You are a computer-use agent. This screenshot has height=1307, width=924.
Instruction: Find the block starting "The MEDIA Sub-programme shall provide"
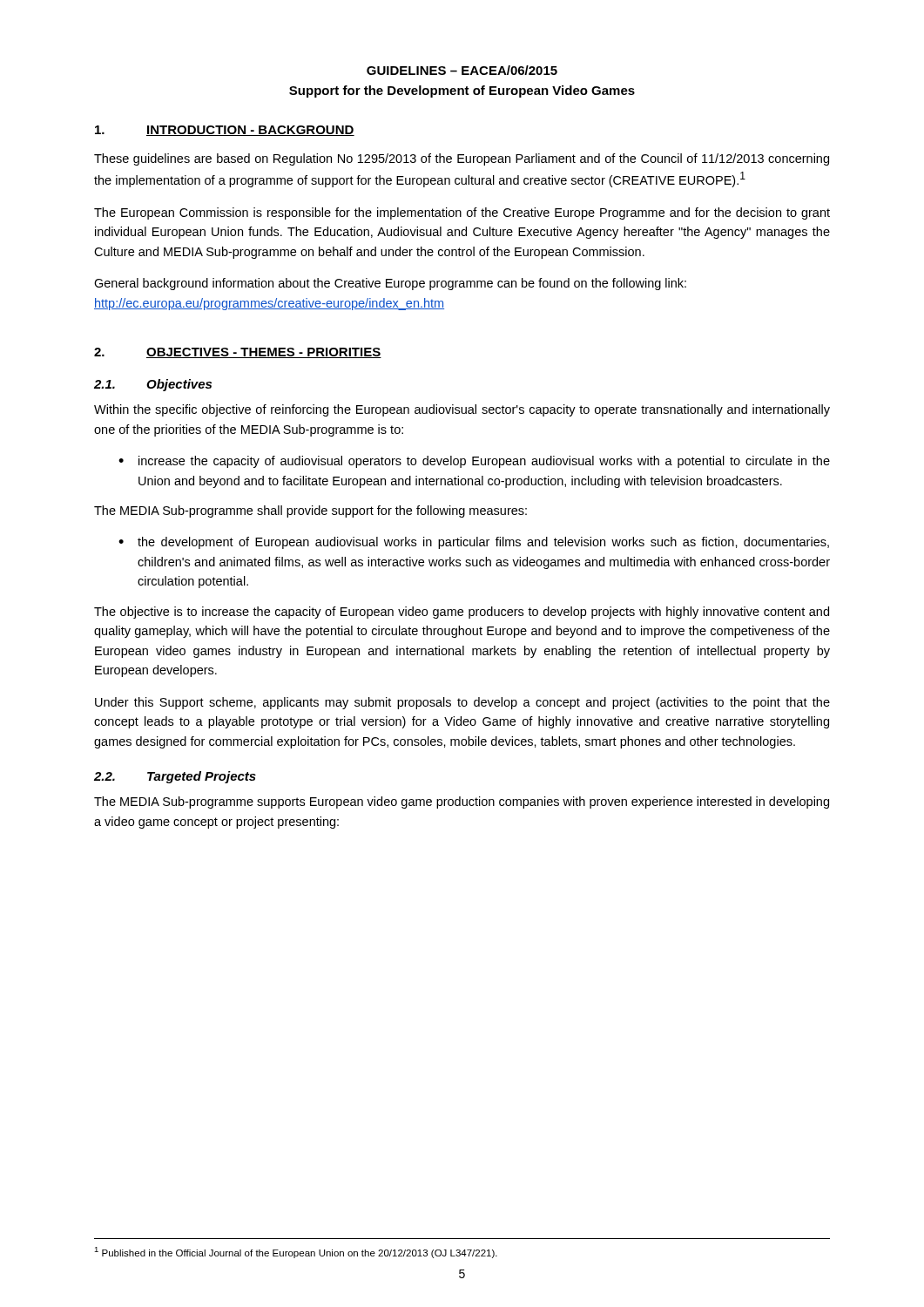coord(311,511)
